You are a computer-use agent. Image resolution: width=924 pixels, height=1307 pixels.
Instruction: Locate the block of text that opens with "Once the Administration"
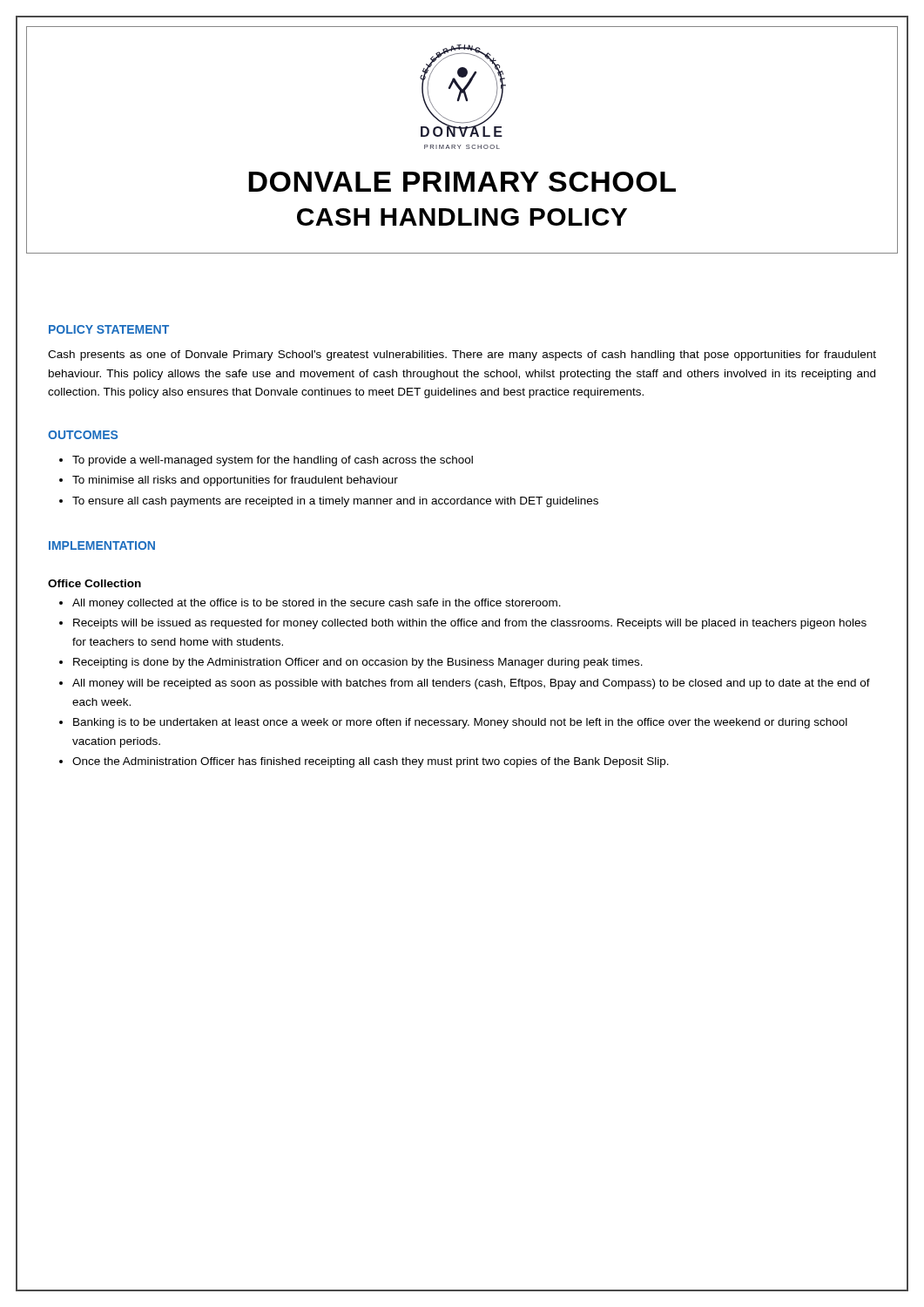click(371, 761)
